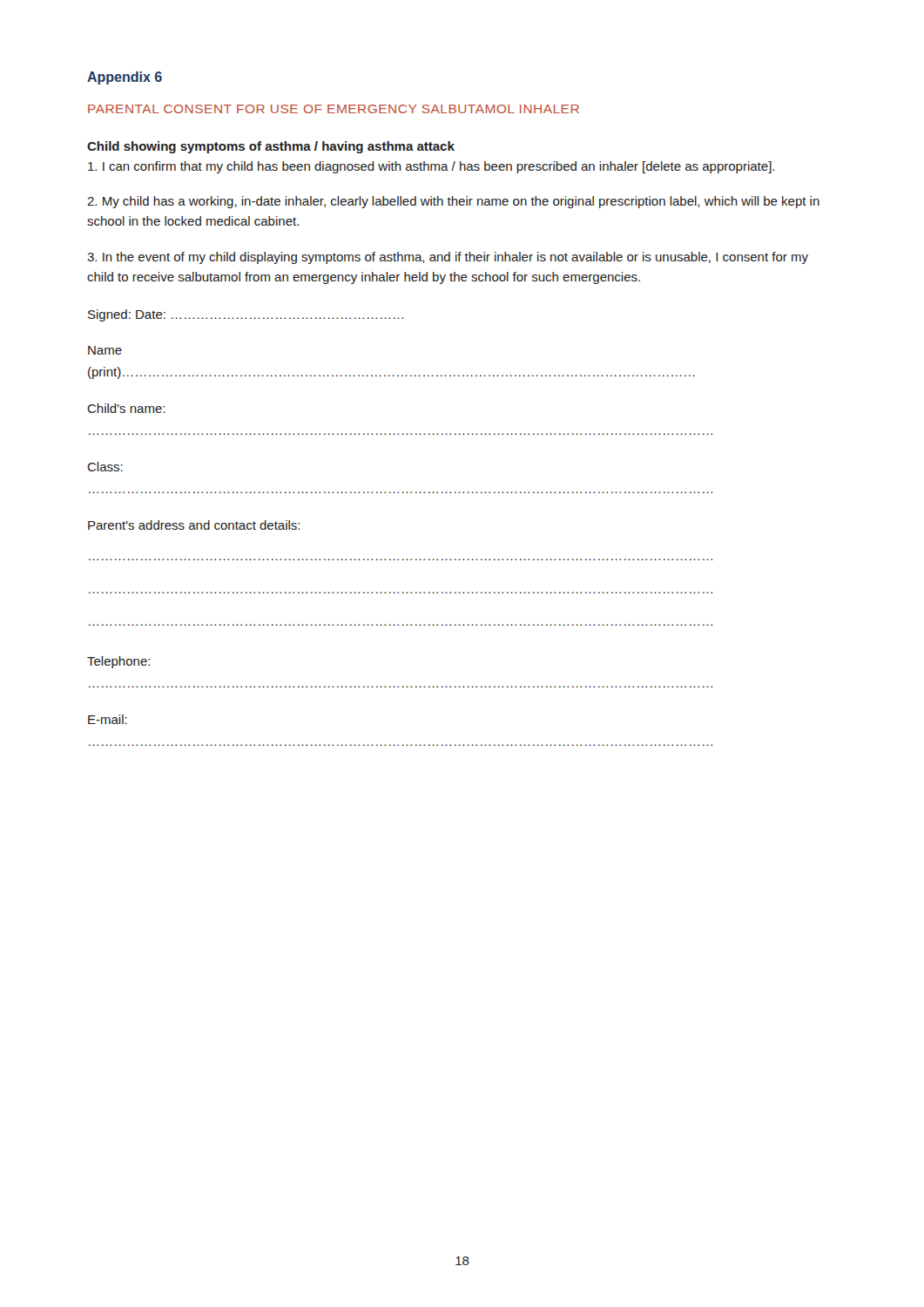Click on the section header that says "PARENTAL CONSENT FOR USE OF EMERGENCY SALBUTAMOL"
Viewport: 924px width, 1307px height.
click(334, 108)
